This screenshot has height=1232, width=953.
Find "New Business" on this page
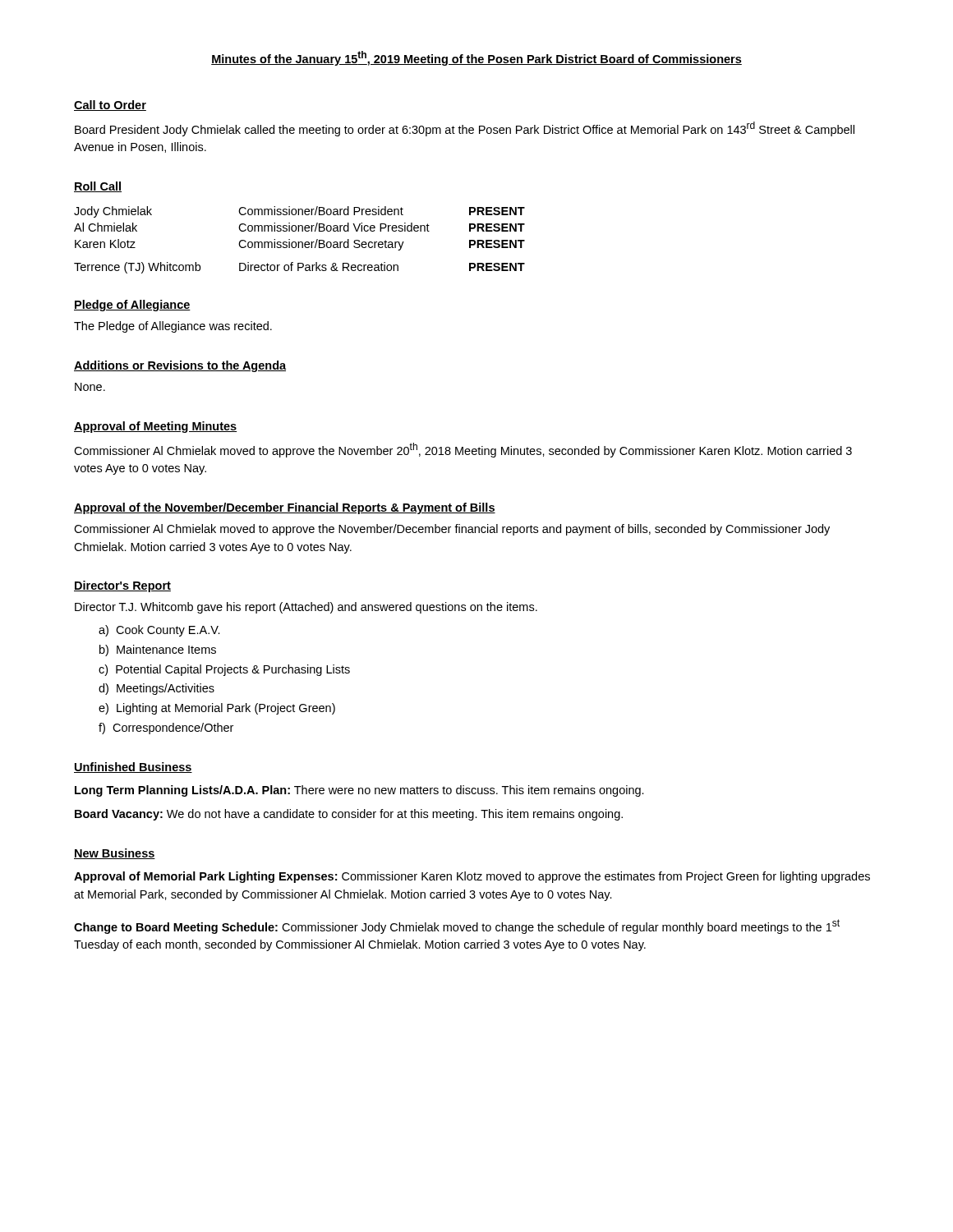[x=114, y=854]
